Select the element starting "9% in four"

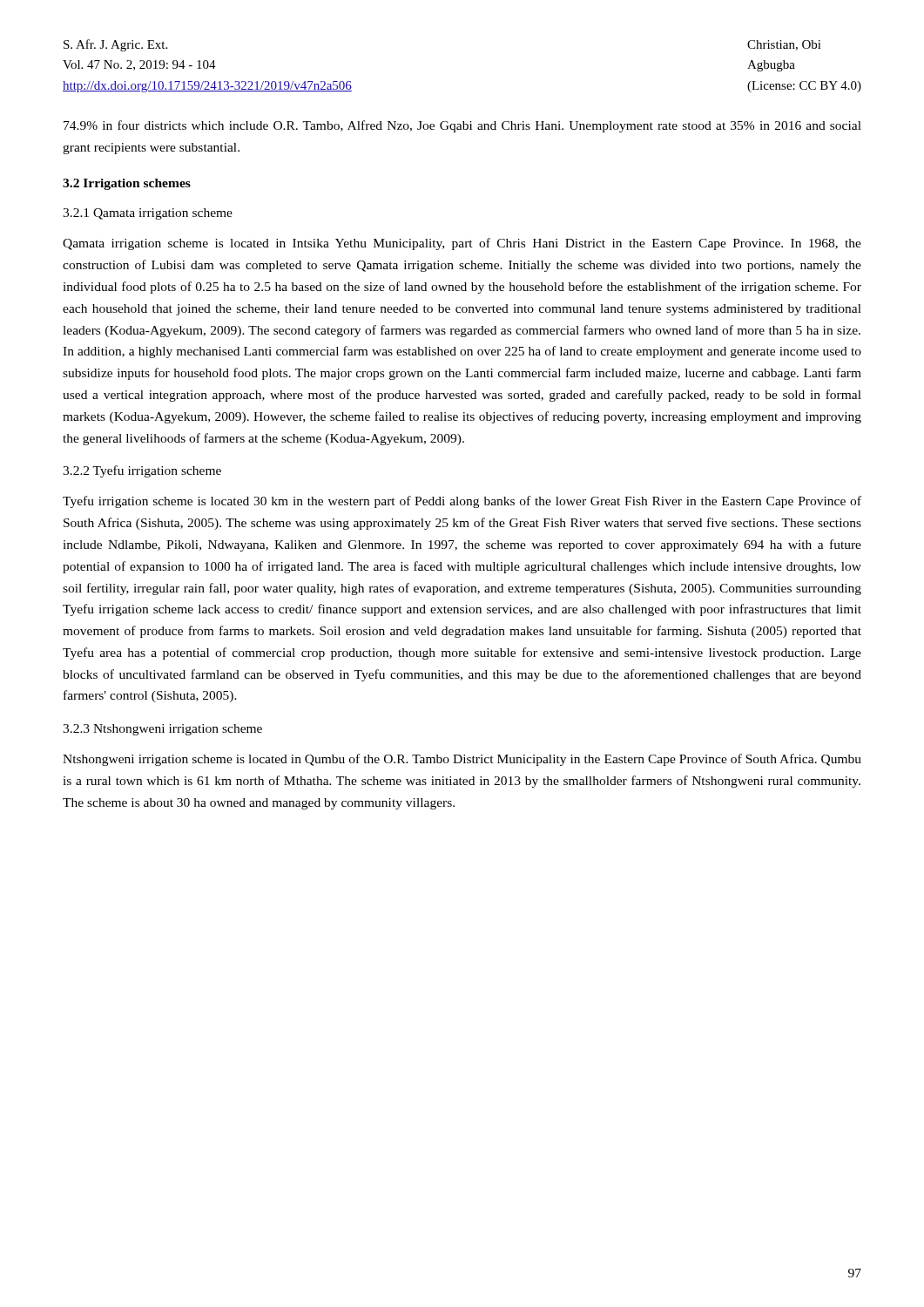tap(462, 136)
